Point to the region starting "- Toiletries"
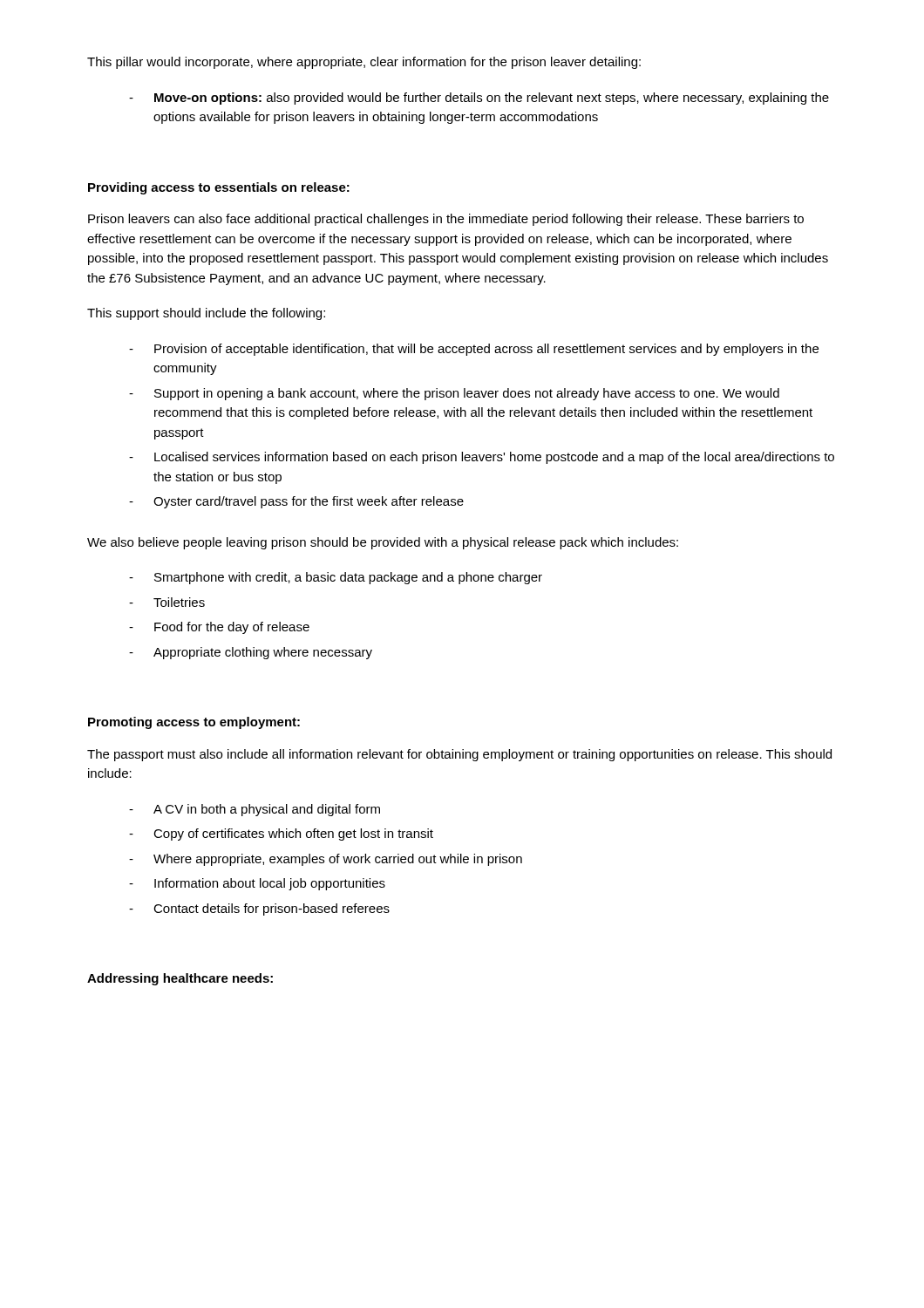 (x=167, y=602)
